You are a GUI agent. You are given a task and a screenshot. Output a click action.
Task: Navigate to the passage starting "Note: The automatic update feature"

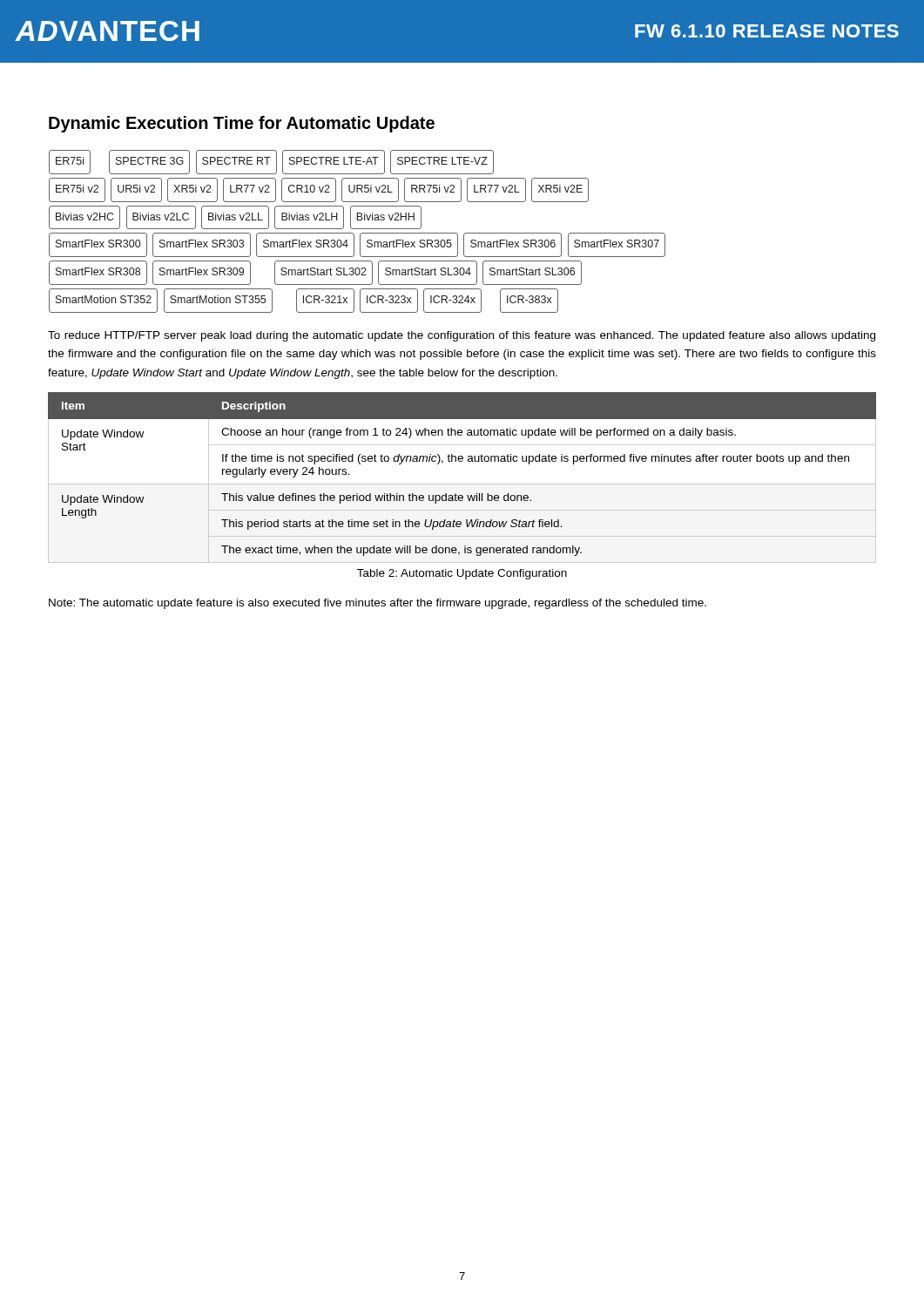[377, 603]
